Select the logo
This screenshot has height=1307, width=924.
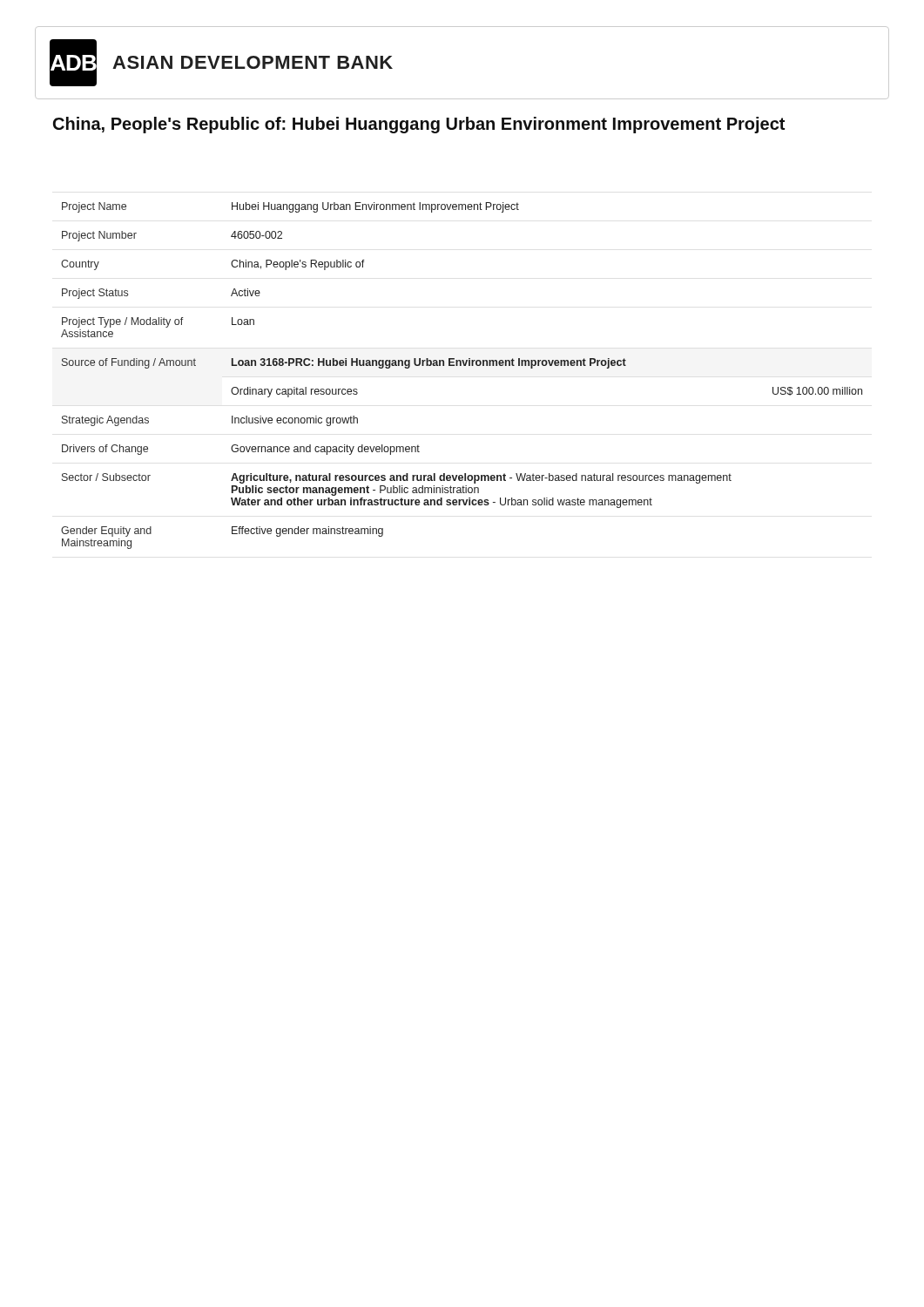(462, 63)
